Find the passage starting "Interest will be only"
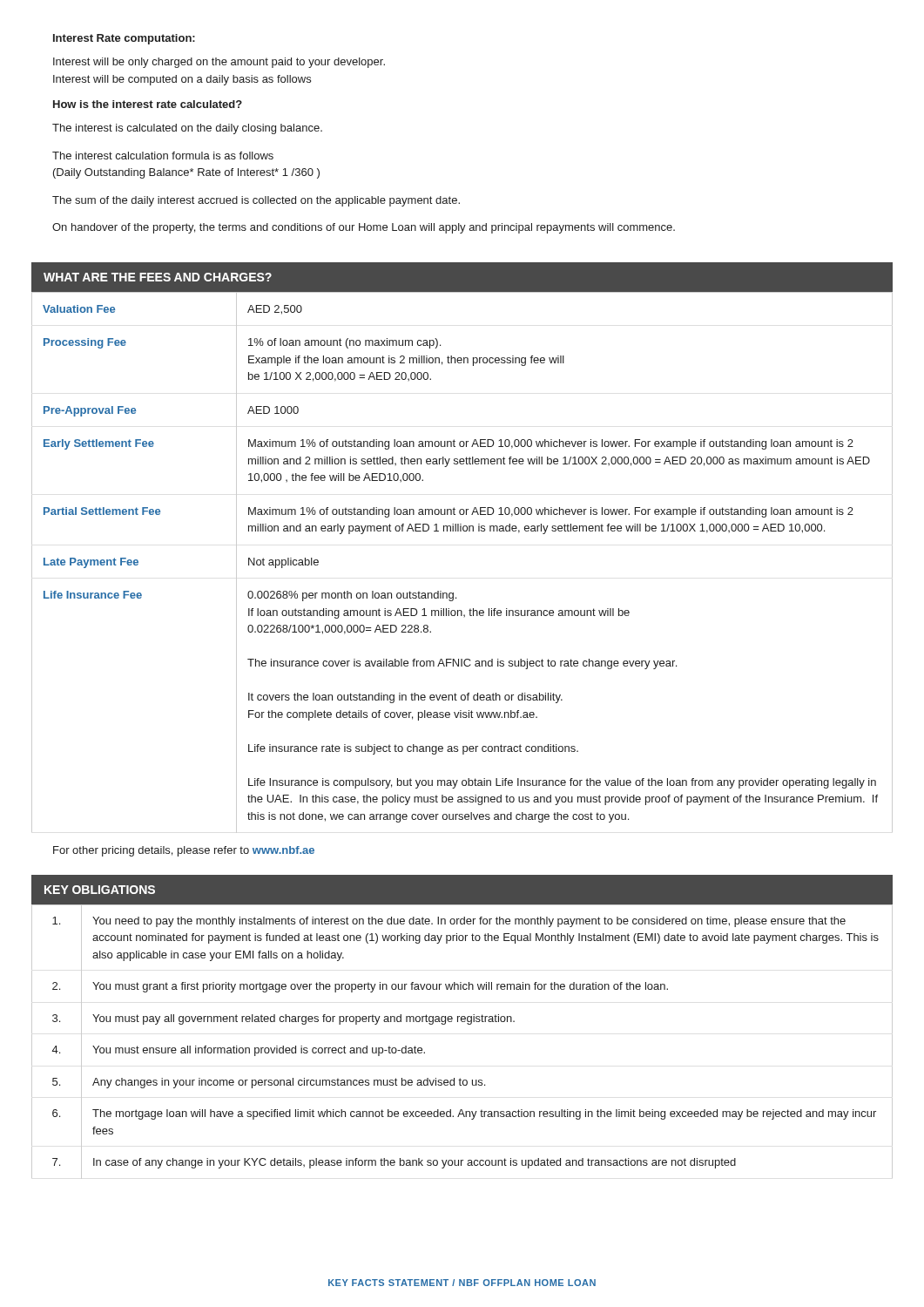This screenshot has height=1307, width=924. pyautogui.click(x=219, y=70)
